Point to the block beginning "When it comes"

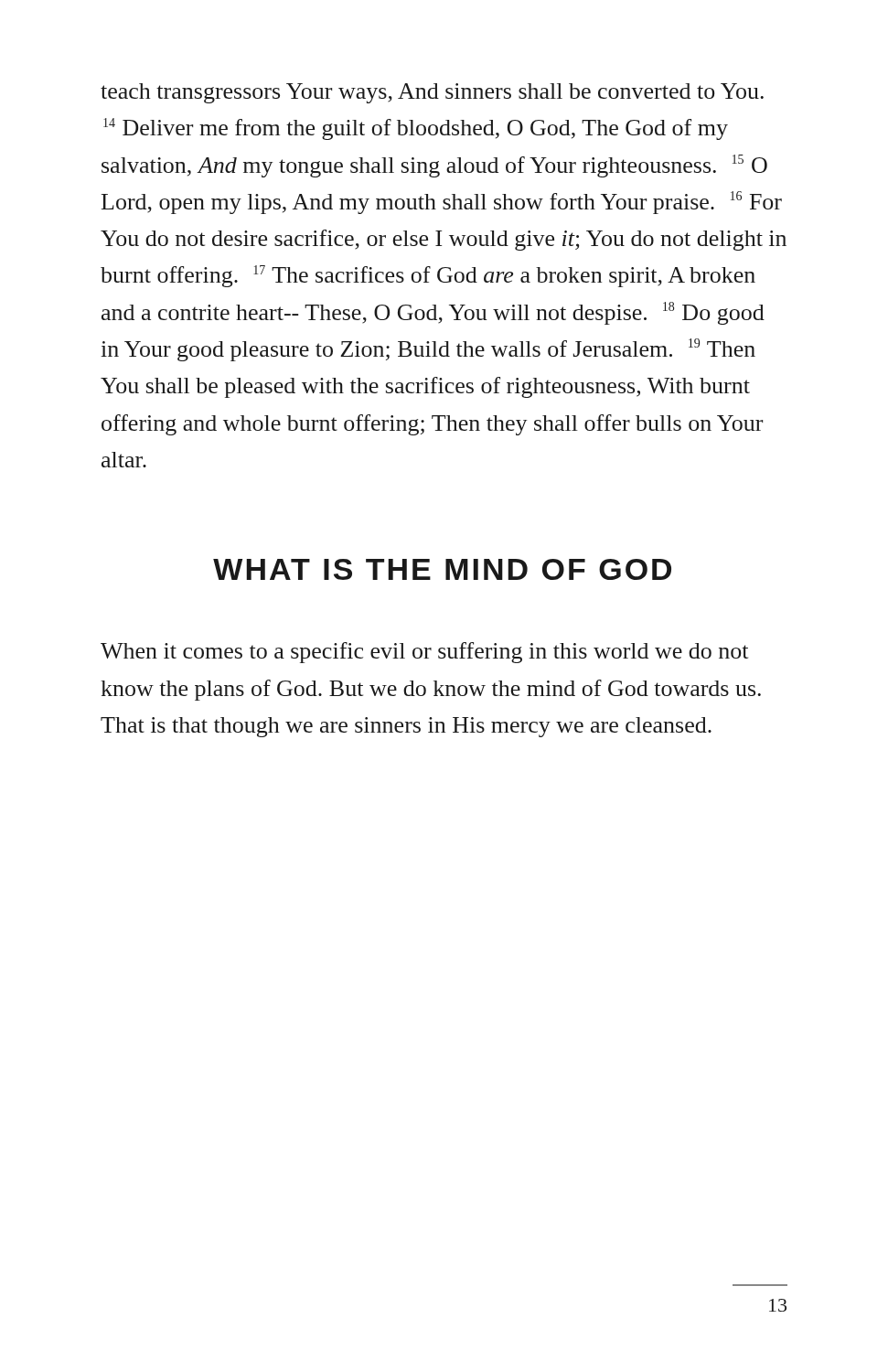pyautogui.click(x=431, y=688)
